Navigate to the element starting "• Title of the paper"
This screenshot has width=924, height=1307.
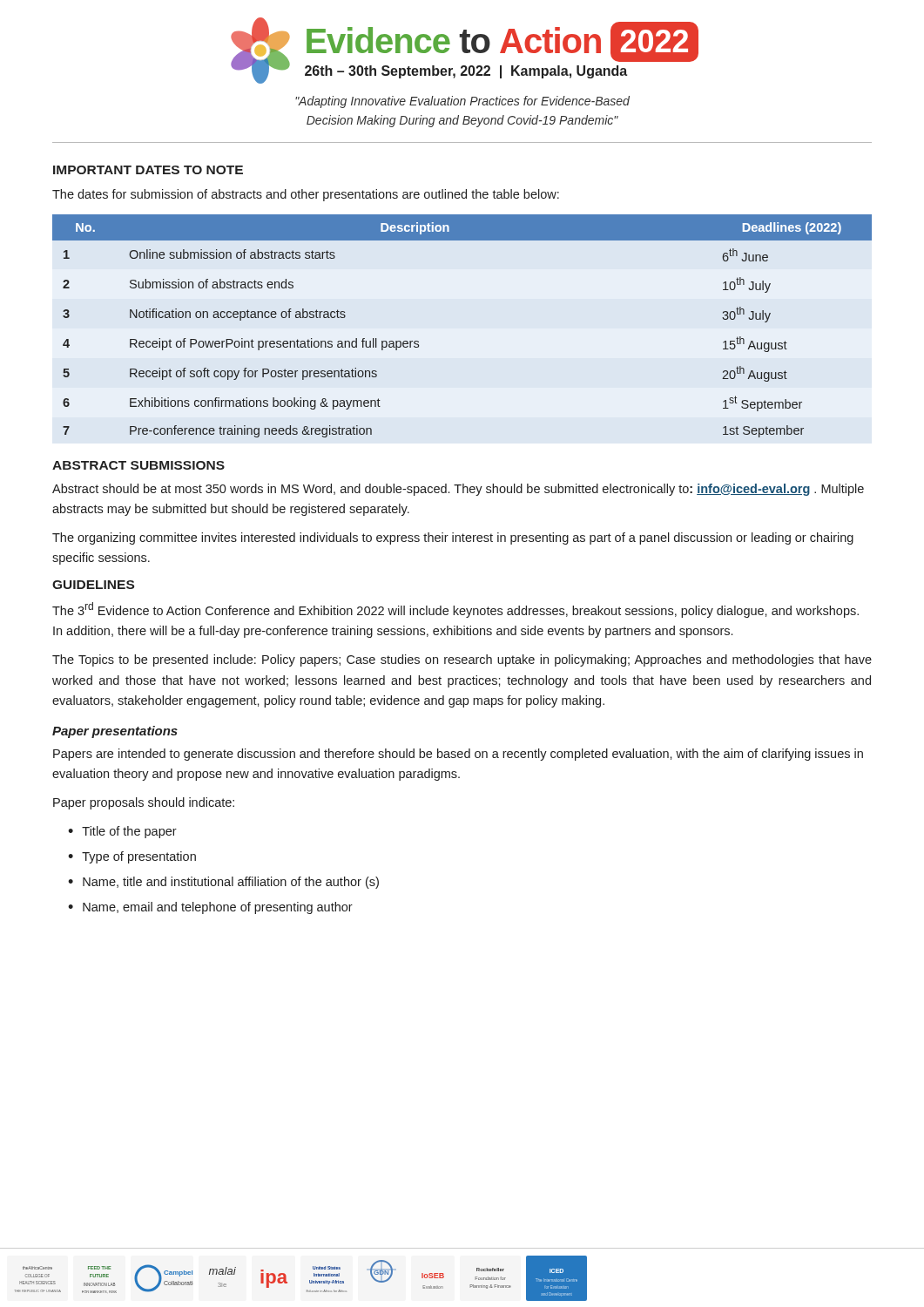122,831
